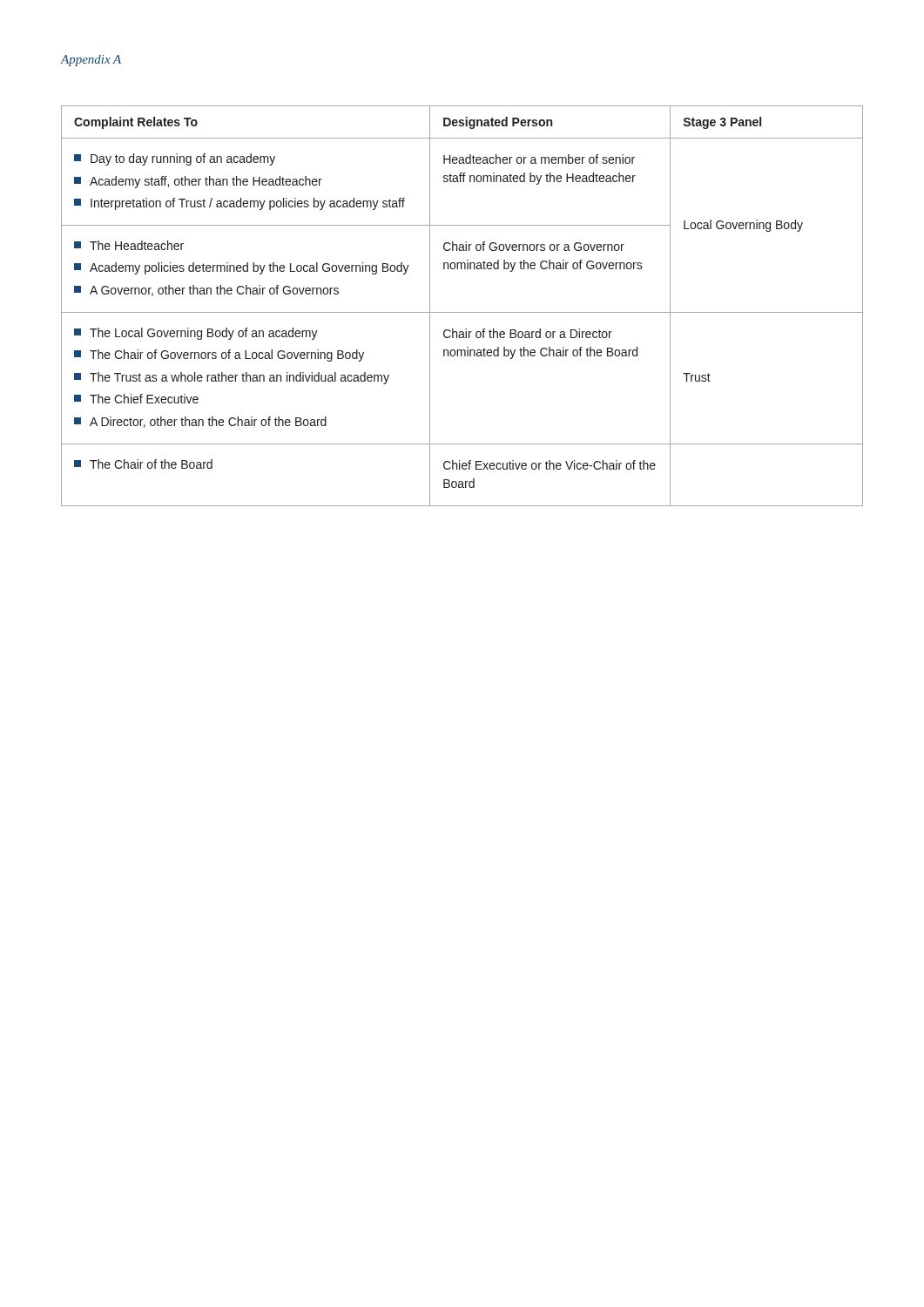Locate the region starting "Appendix A"
The height and width of the screenshot is (1307, 924).
pyautogui.click(x=91, y=60)
